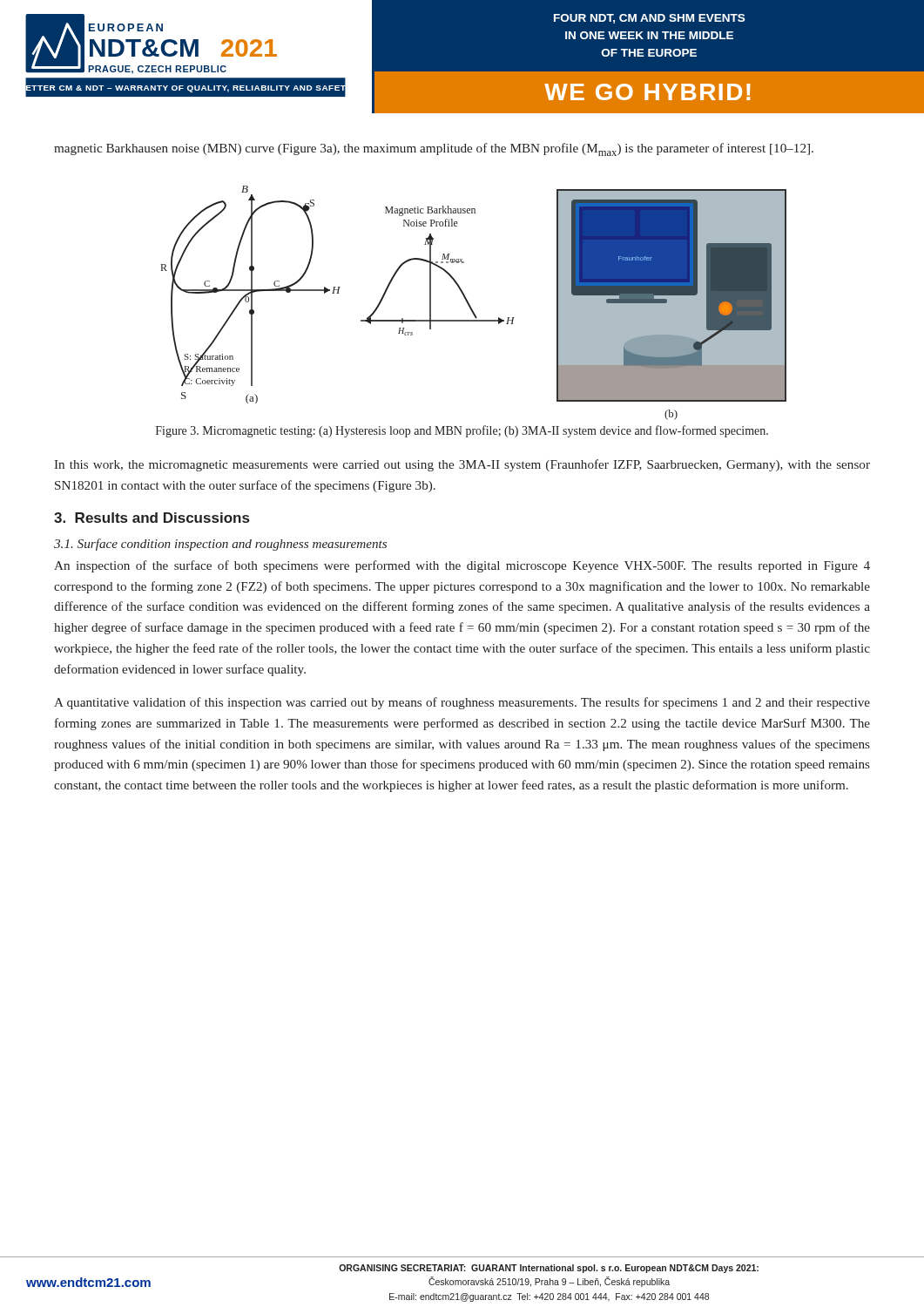Navigate to the text block starting "In this work, the micromagnetic measurements were"
The image size is (924, 1307).
pos(462,474)
